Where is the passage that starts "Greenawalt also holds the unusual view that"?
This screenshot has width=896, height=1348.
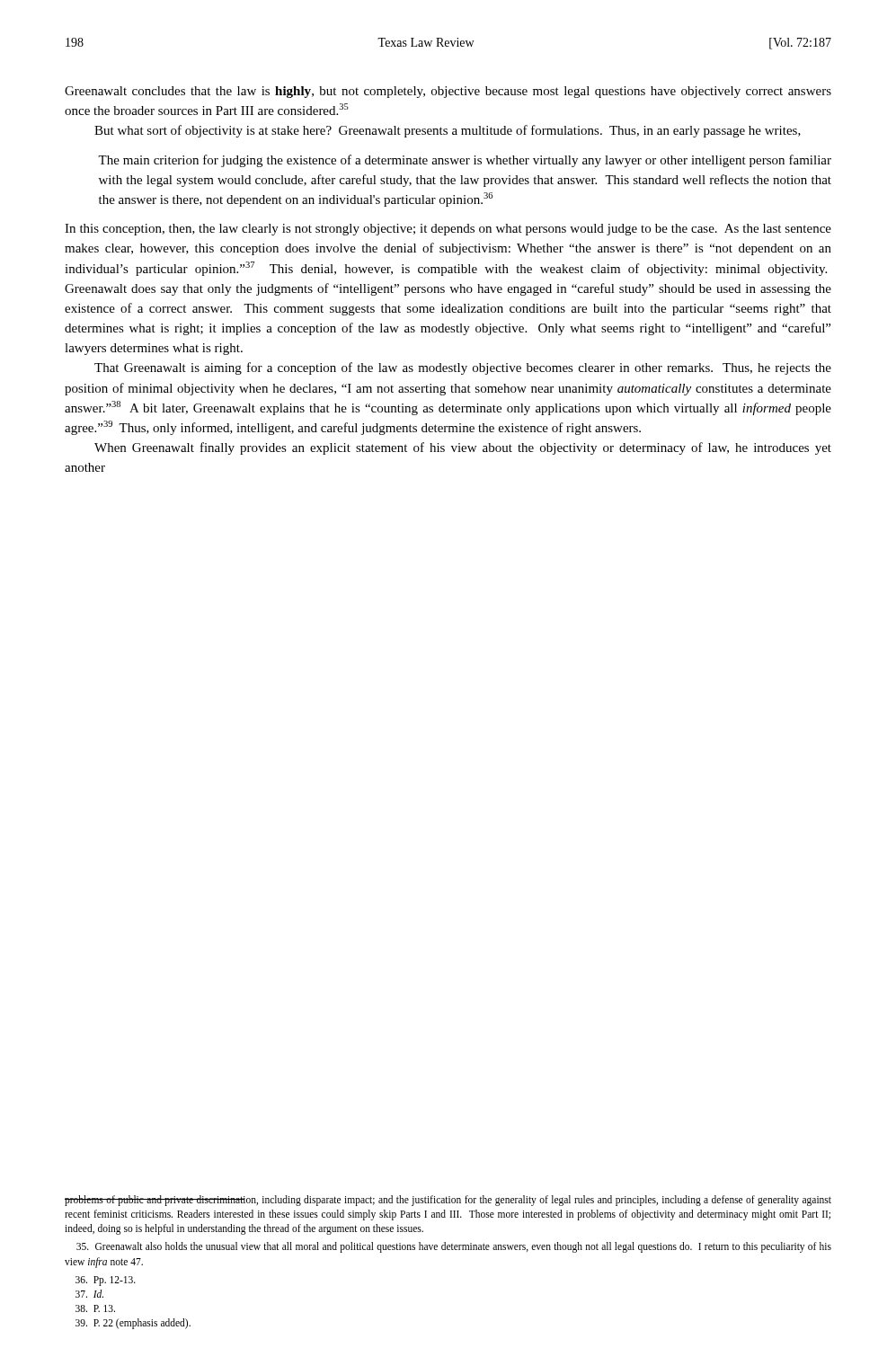click(448, 1254)
